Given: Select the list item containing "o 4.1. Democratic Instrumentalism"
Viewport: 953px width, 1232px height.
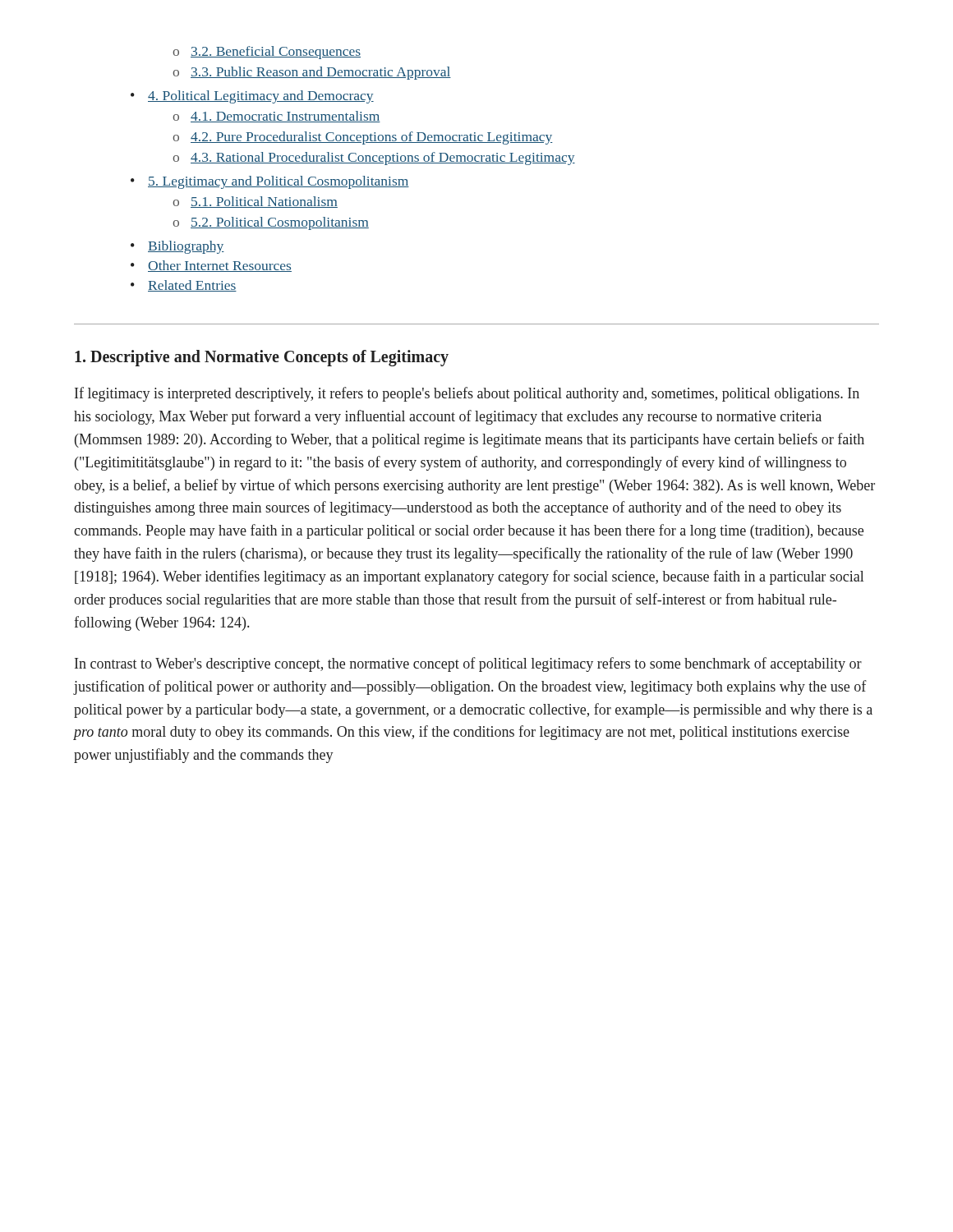Looking at the screenshot, I should [277, 117].
